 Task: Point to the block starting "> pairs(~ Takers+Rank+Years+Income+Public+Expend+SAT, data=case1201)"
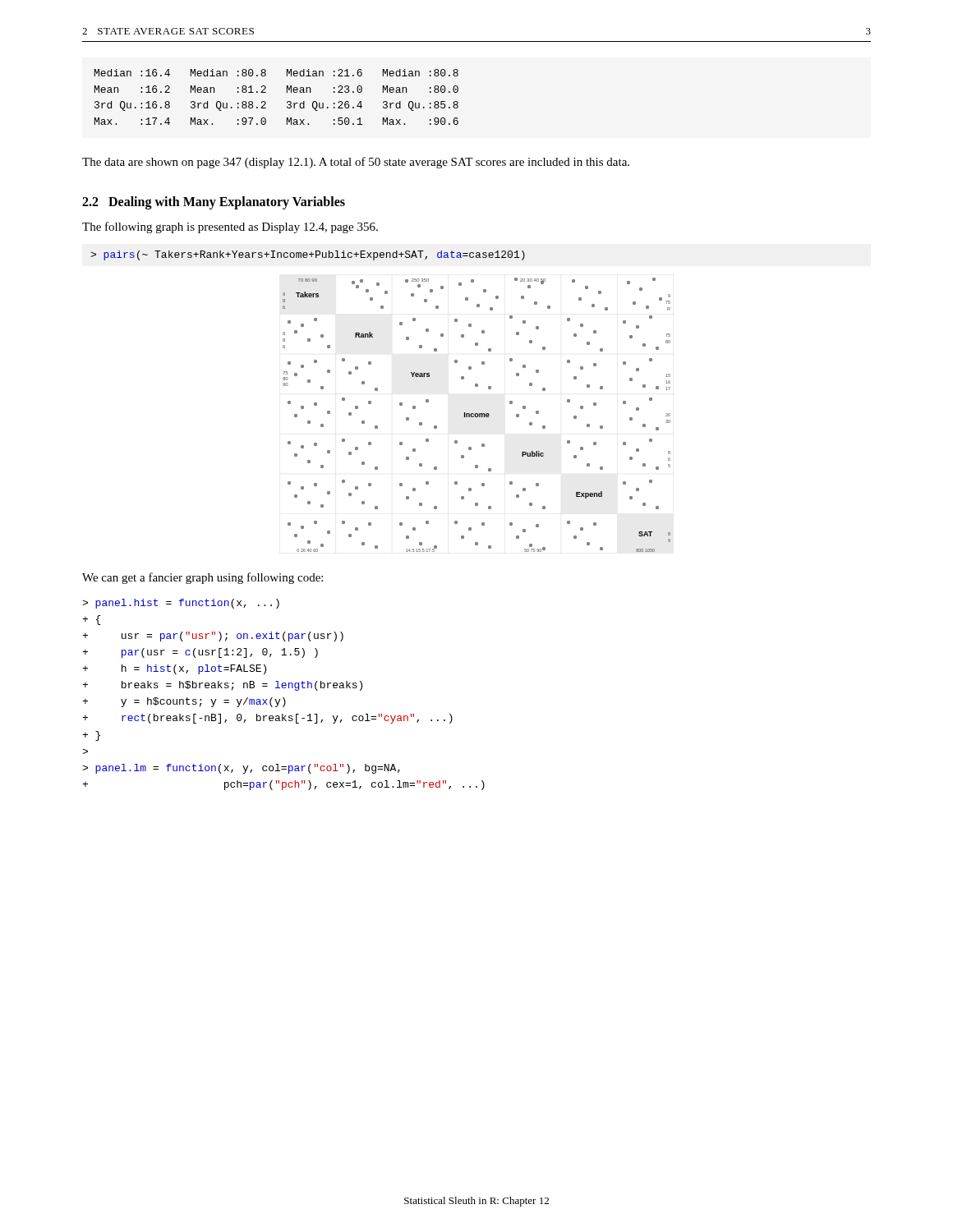[308, 255]
